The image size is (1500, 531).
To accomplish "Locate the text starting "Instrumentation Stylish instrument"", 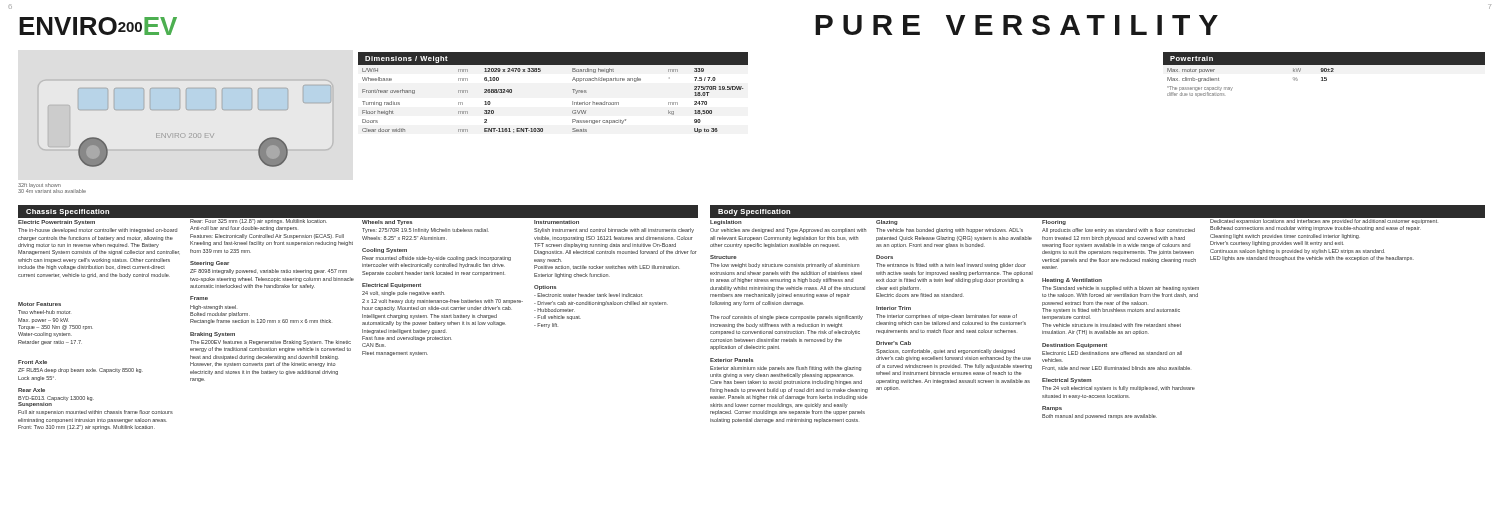I will coord(616,273).
